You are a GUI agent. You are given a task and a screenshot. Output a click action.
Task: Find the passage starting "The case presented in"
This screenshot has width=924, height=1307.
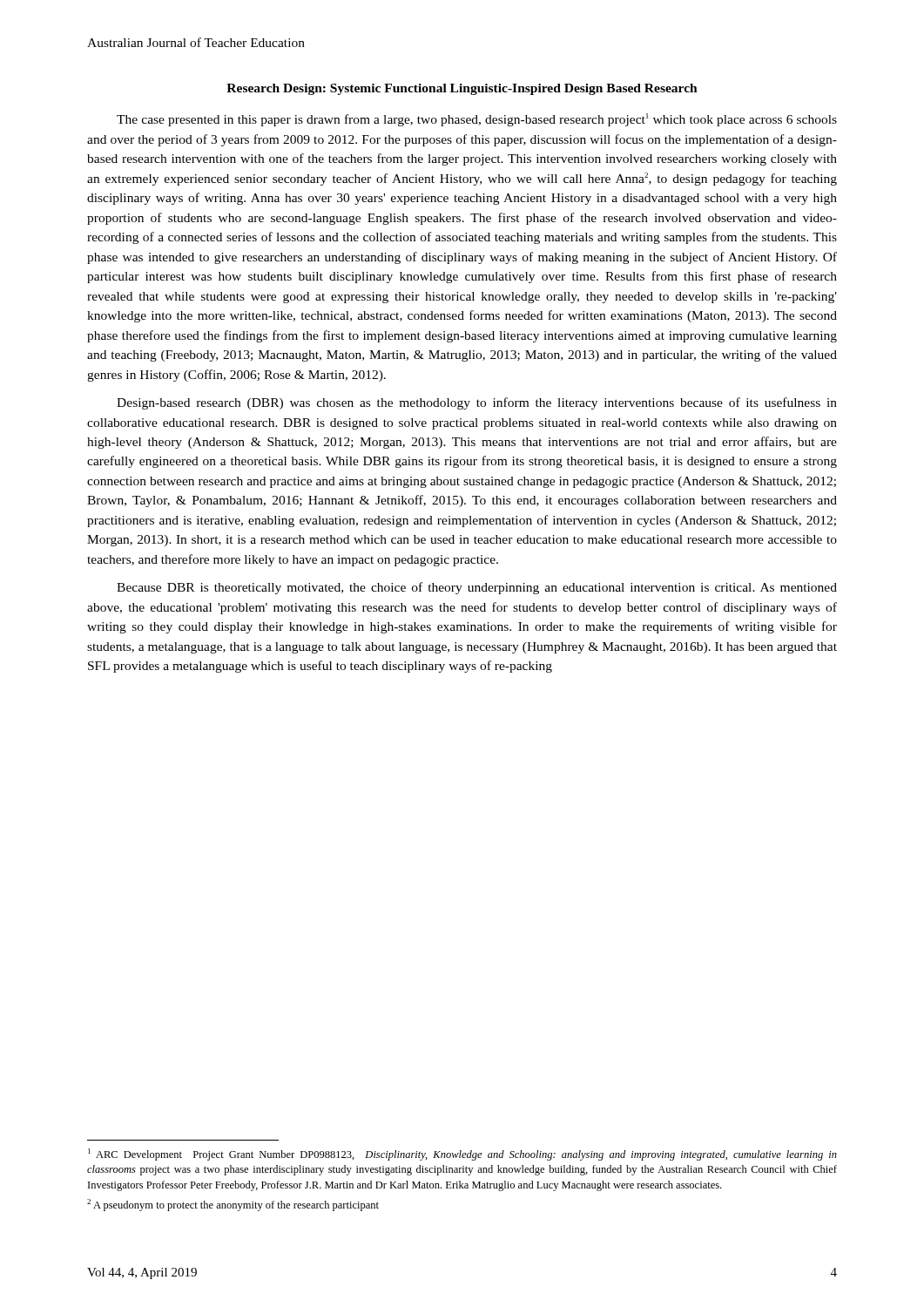(x=462, y=247)
